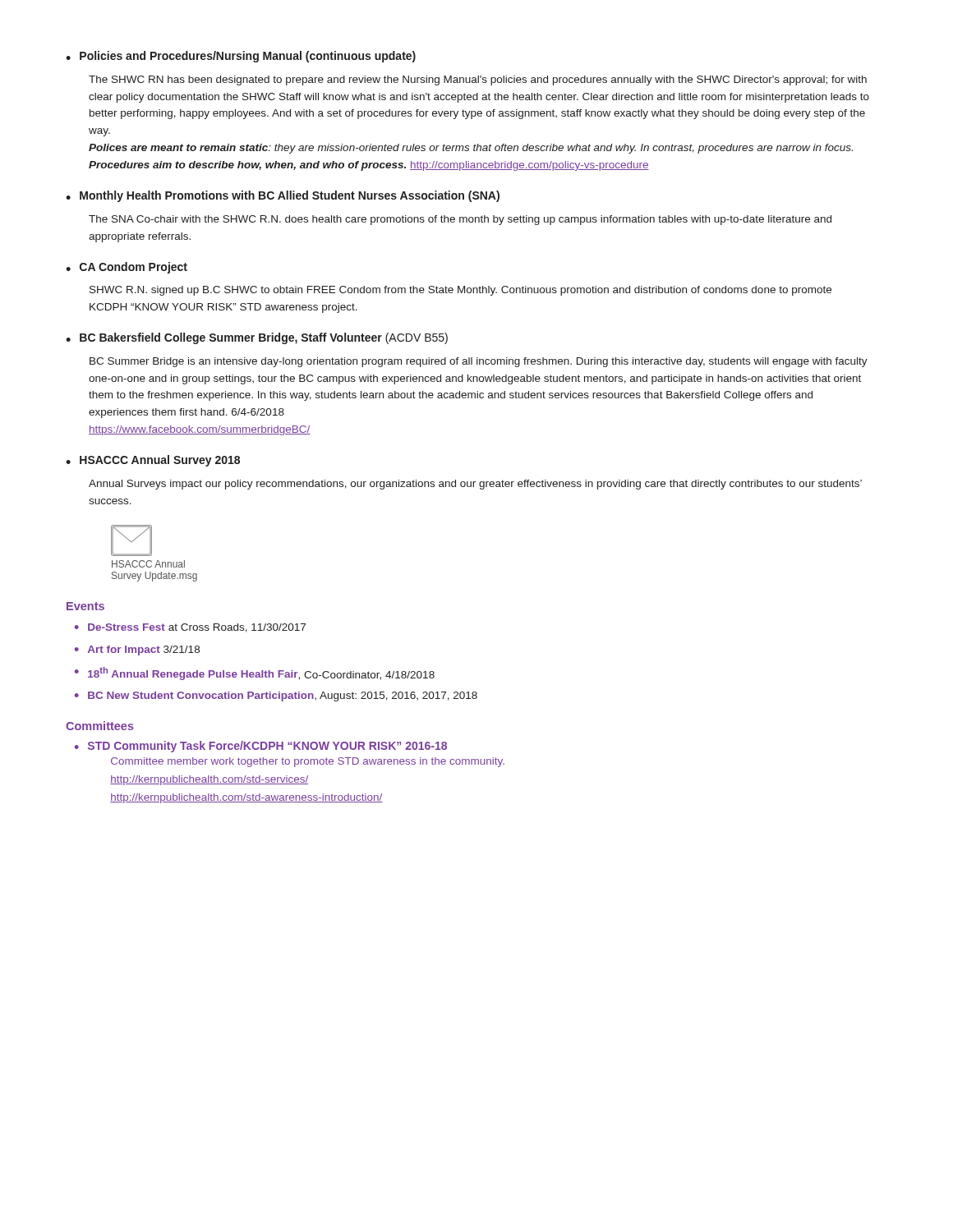The image size is (953, 1232).
Task: Locate the passage starting "• 18th Annual Renegade Pulse"
Action: [x=254, y=673]
